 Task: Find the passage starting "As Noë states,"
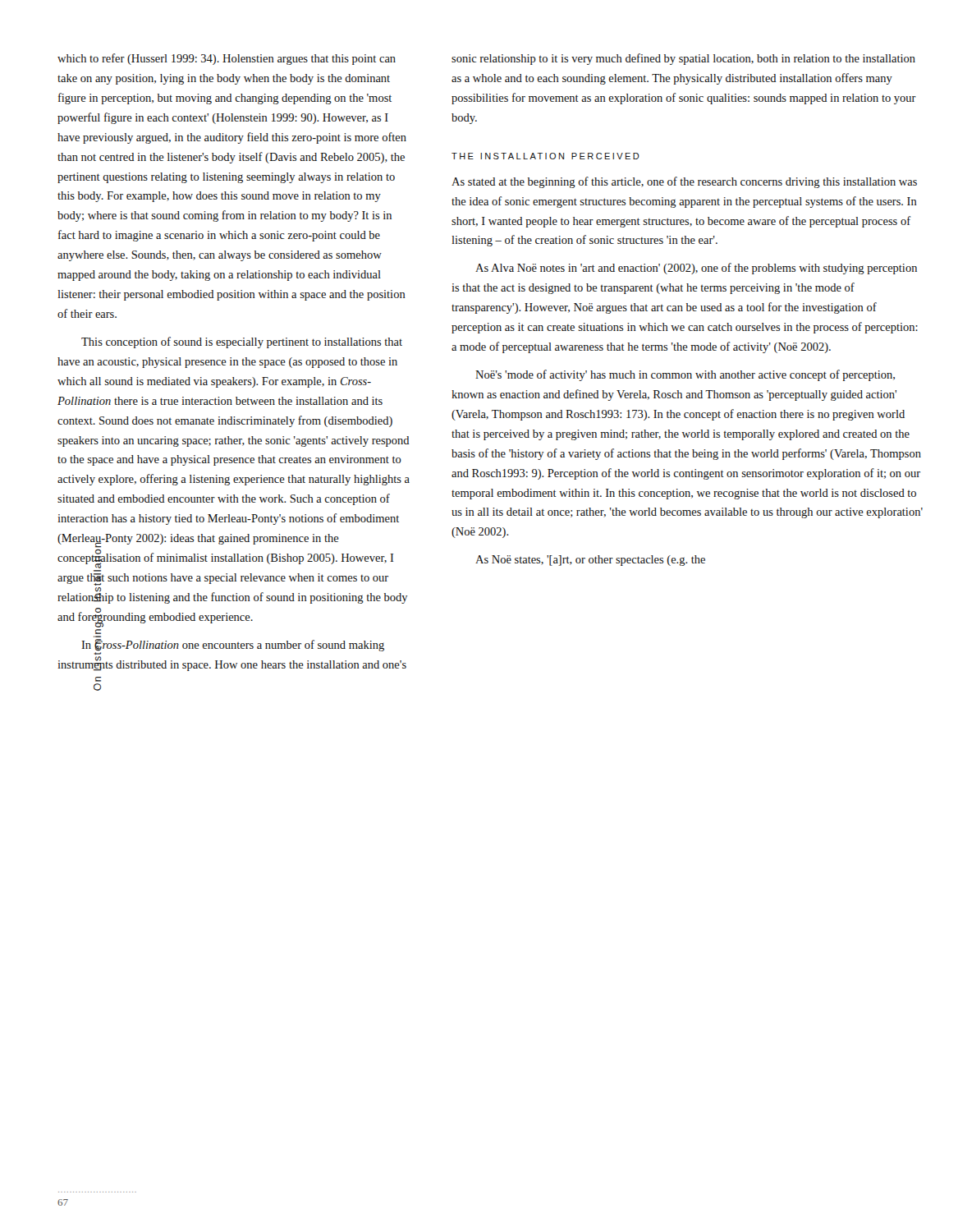pyautogui.click(x=688, y=560)
